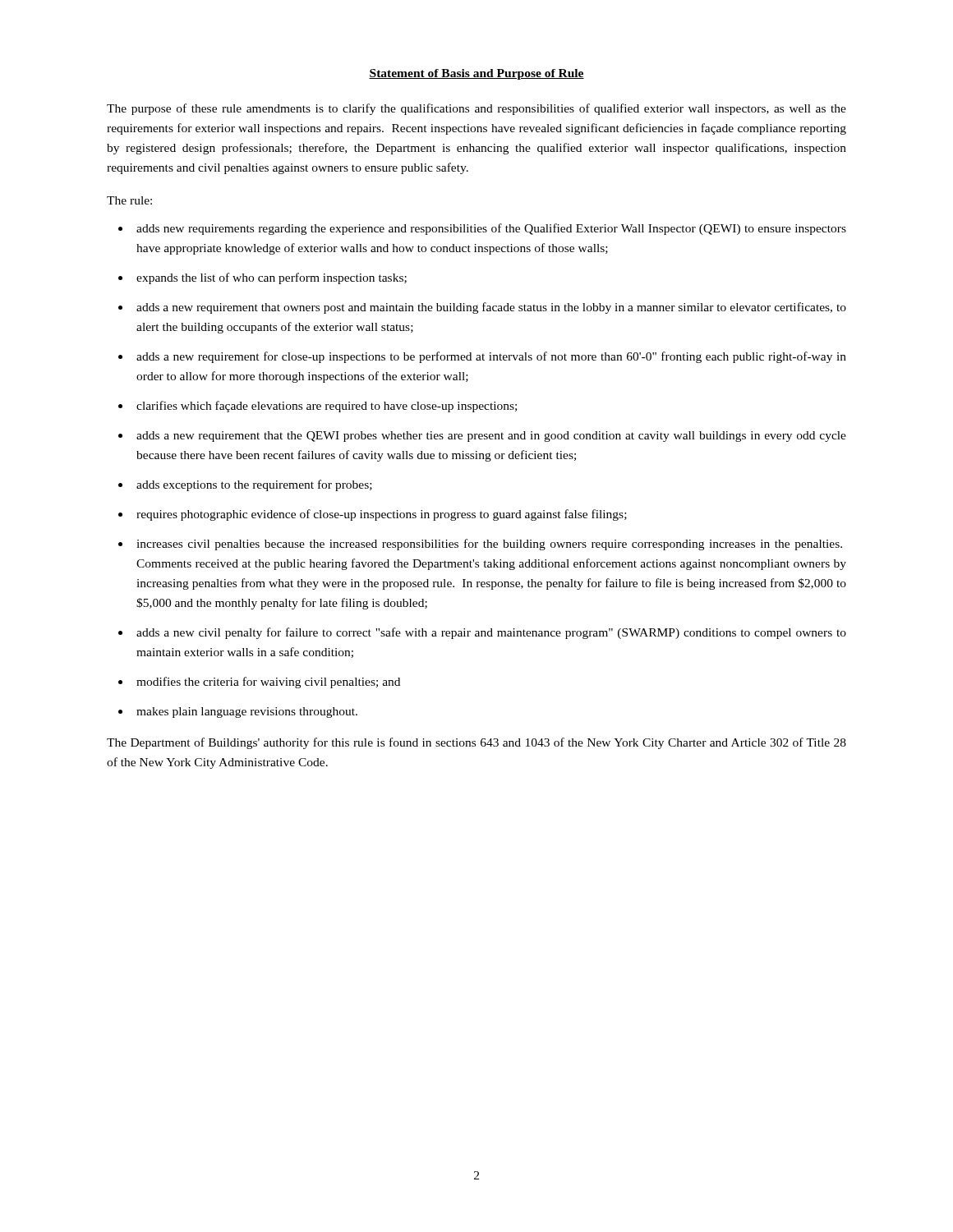This screenshot has width=953, height=1232.
Task: Point to the block beginning "The purpose of these rule"
Action: tap(476, 138)
